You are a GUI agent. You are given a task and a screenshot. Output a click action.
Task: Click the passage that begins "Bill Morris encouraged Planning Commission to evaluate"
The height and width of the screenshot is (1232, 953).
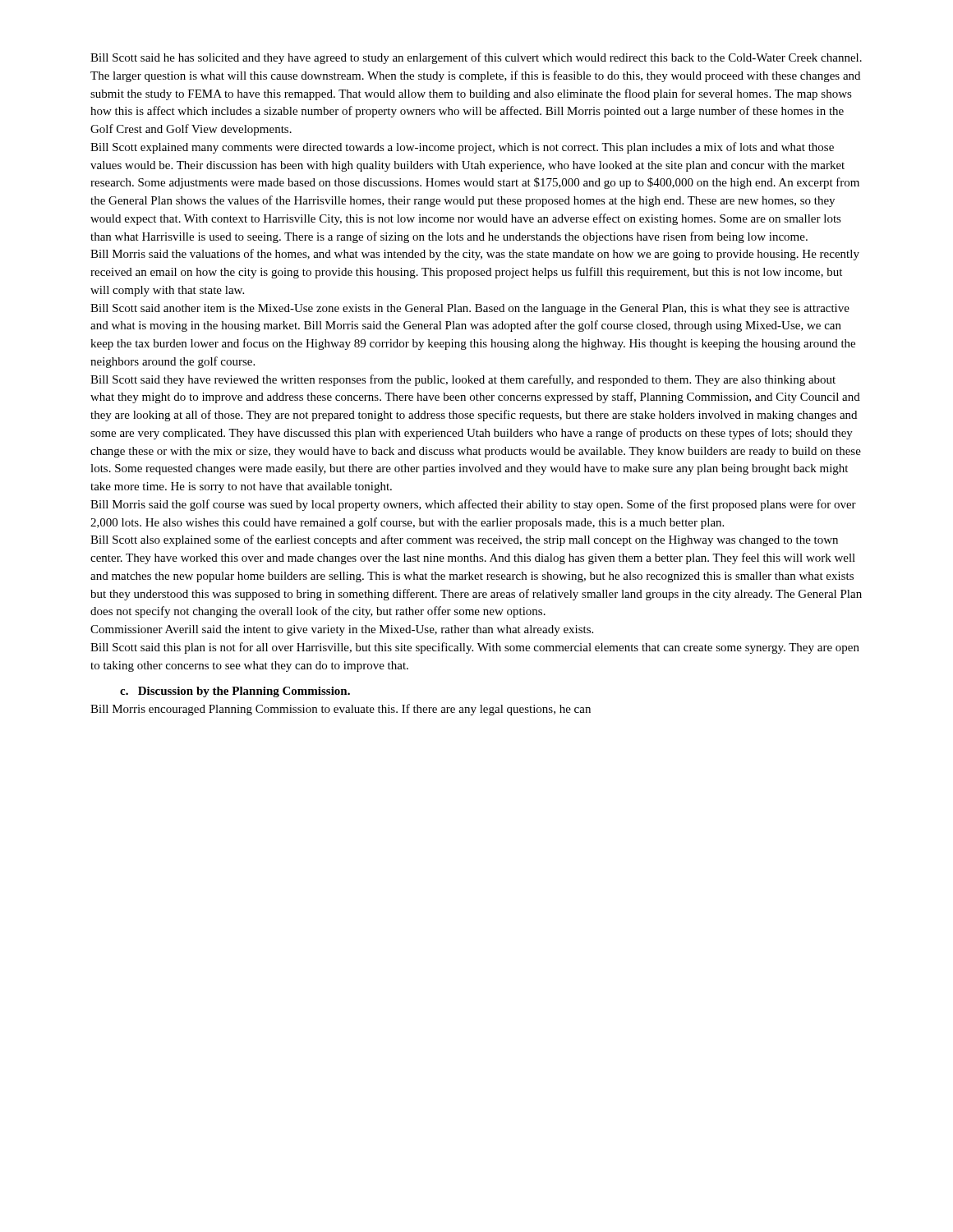[341, 709]
